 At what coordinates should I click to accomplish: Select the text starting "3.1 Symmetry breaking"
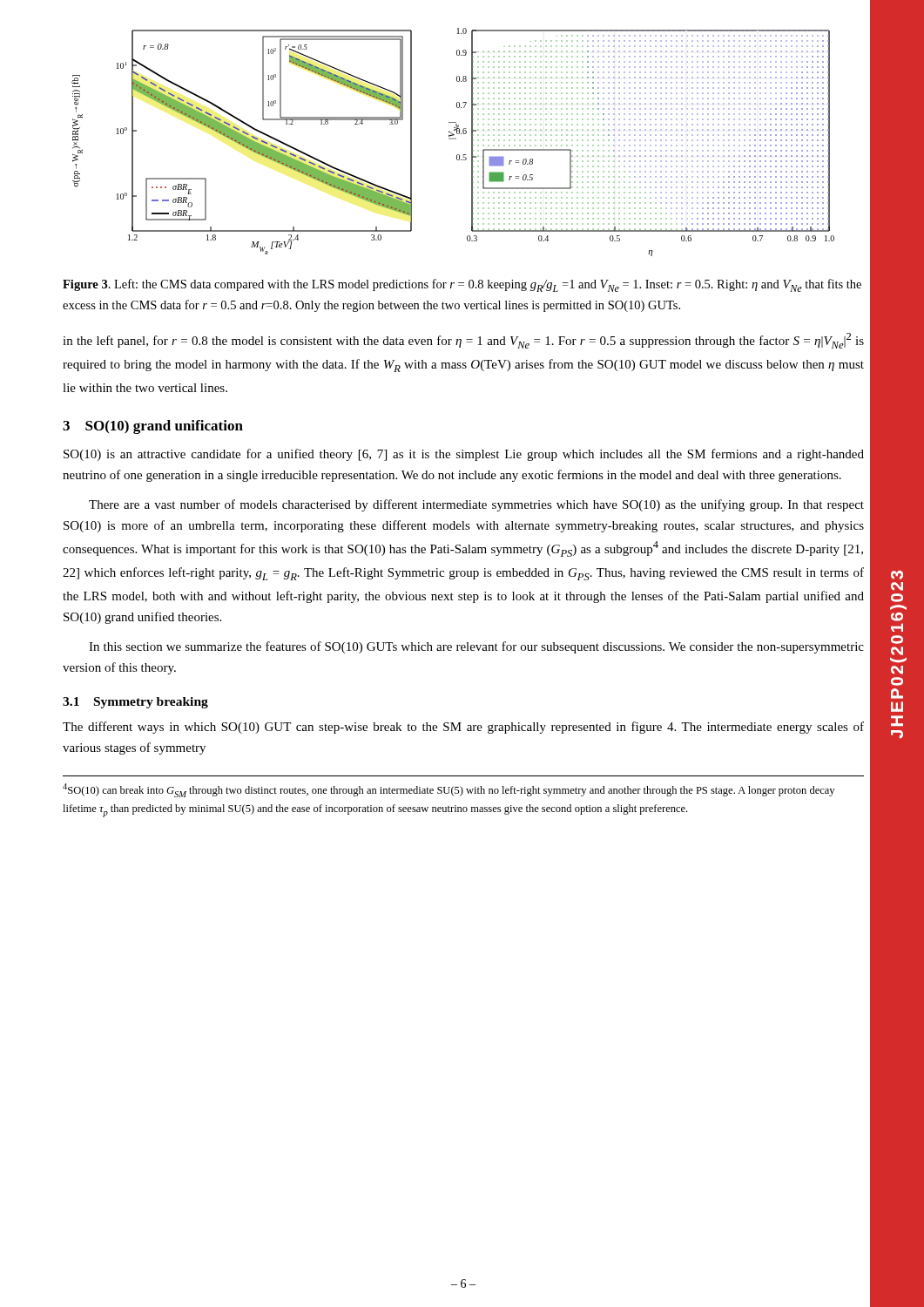135,701
